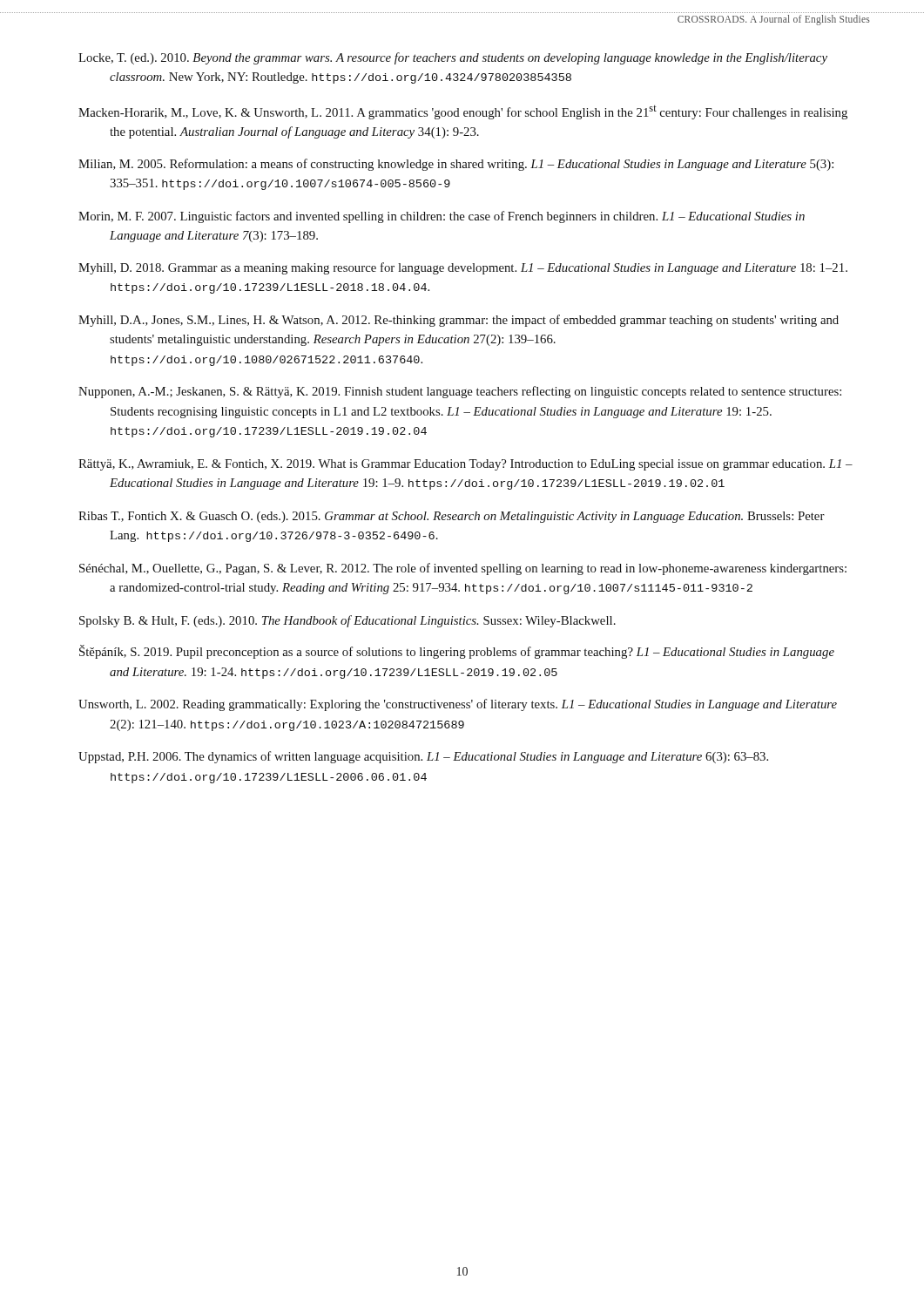Select the list item that says "Milian, M. 2005. Reformulation:"
Image resolution: width=924 pixels, height=1307 pixels.
456,174
